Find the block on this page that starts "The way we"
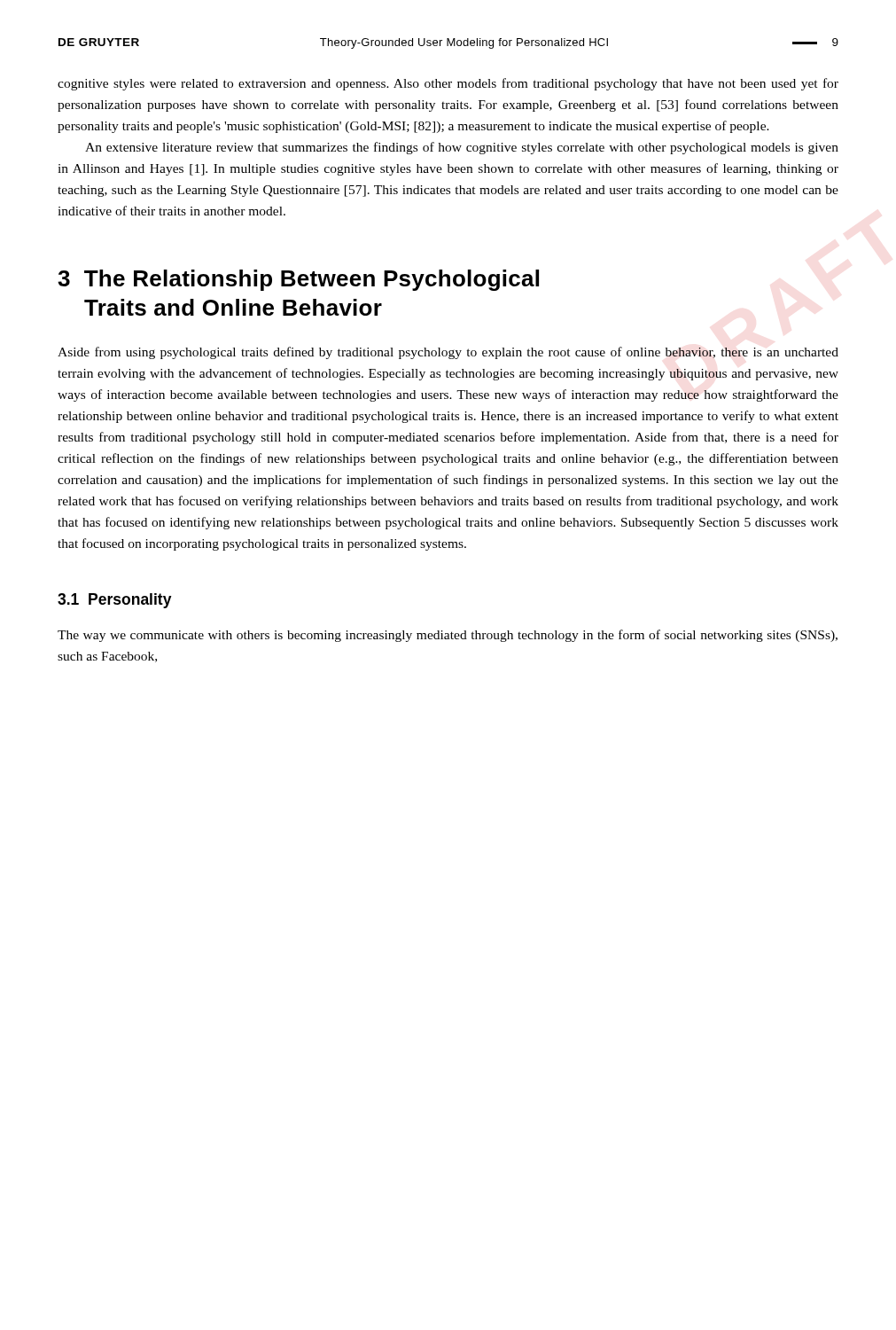 448,646
